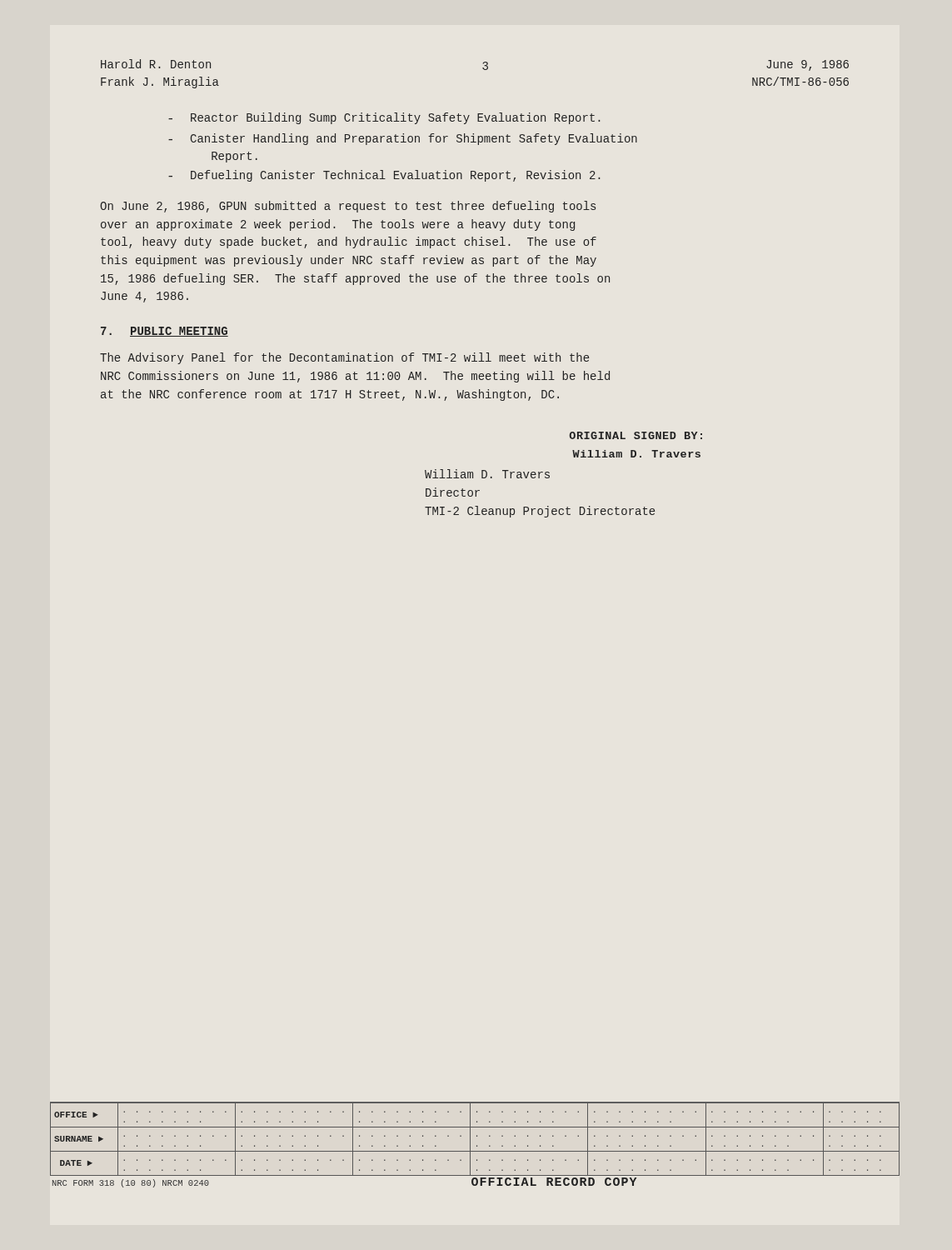
Task: Click on the list item that says "- Defueling Canister Technical Evaluation"
Action: pyautogui.click(x=508, y=177)
